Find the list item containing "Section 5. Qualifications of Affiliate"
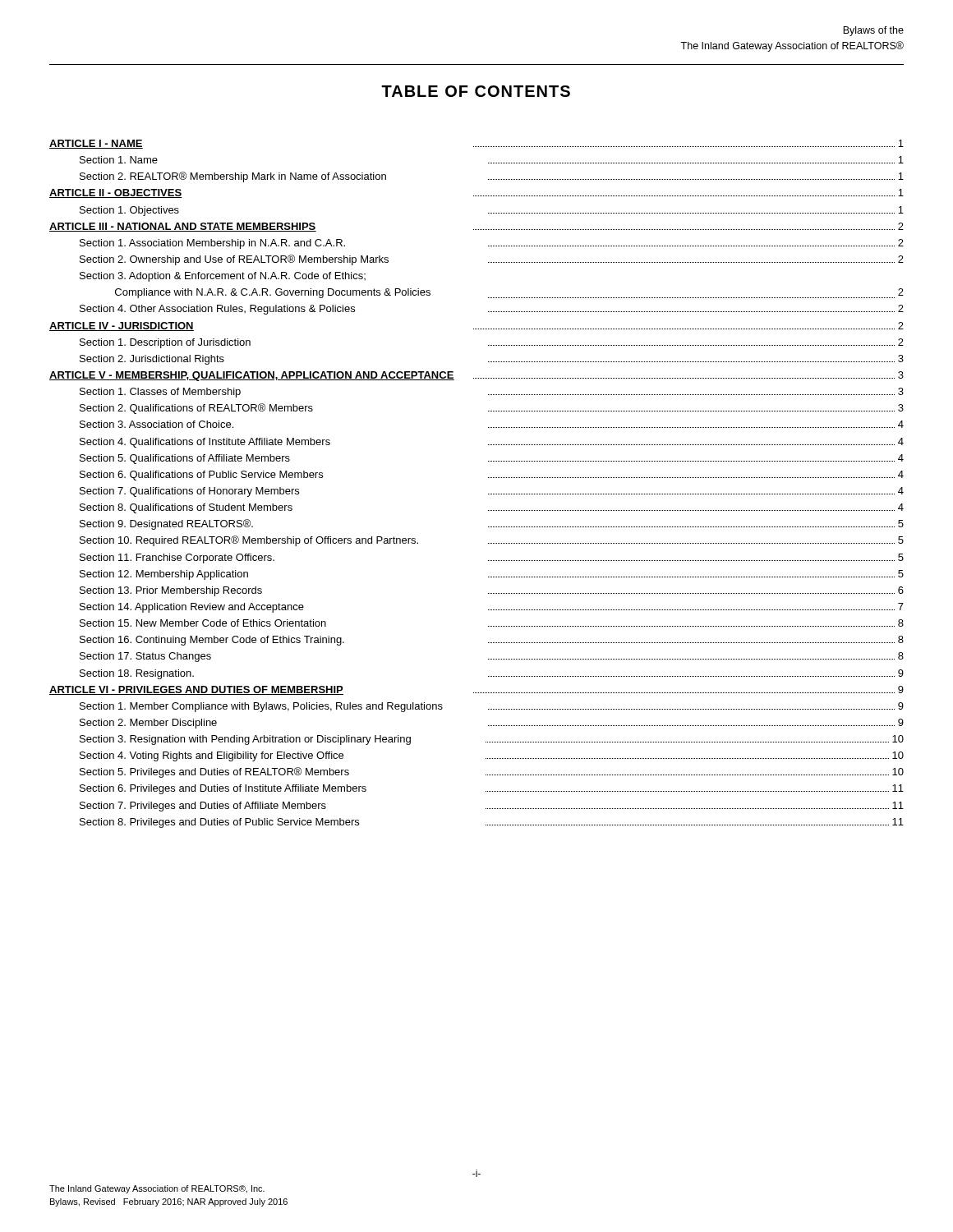 492,459
